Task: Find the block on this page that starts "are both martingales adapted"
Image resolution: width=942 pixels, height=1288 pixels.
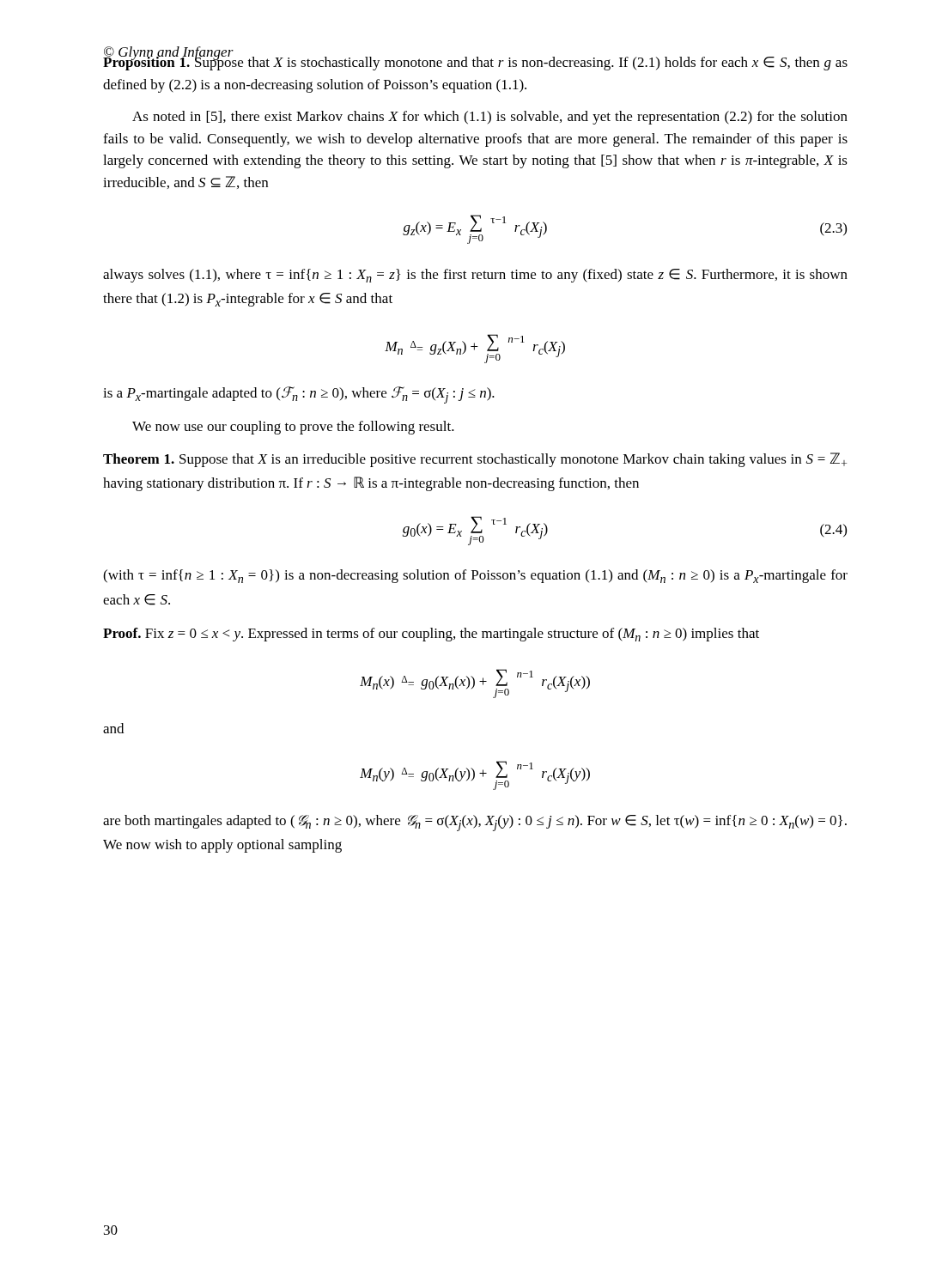Action: click(475, 833)
